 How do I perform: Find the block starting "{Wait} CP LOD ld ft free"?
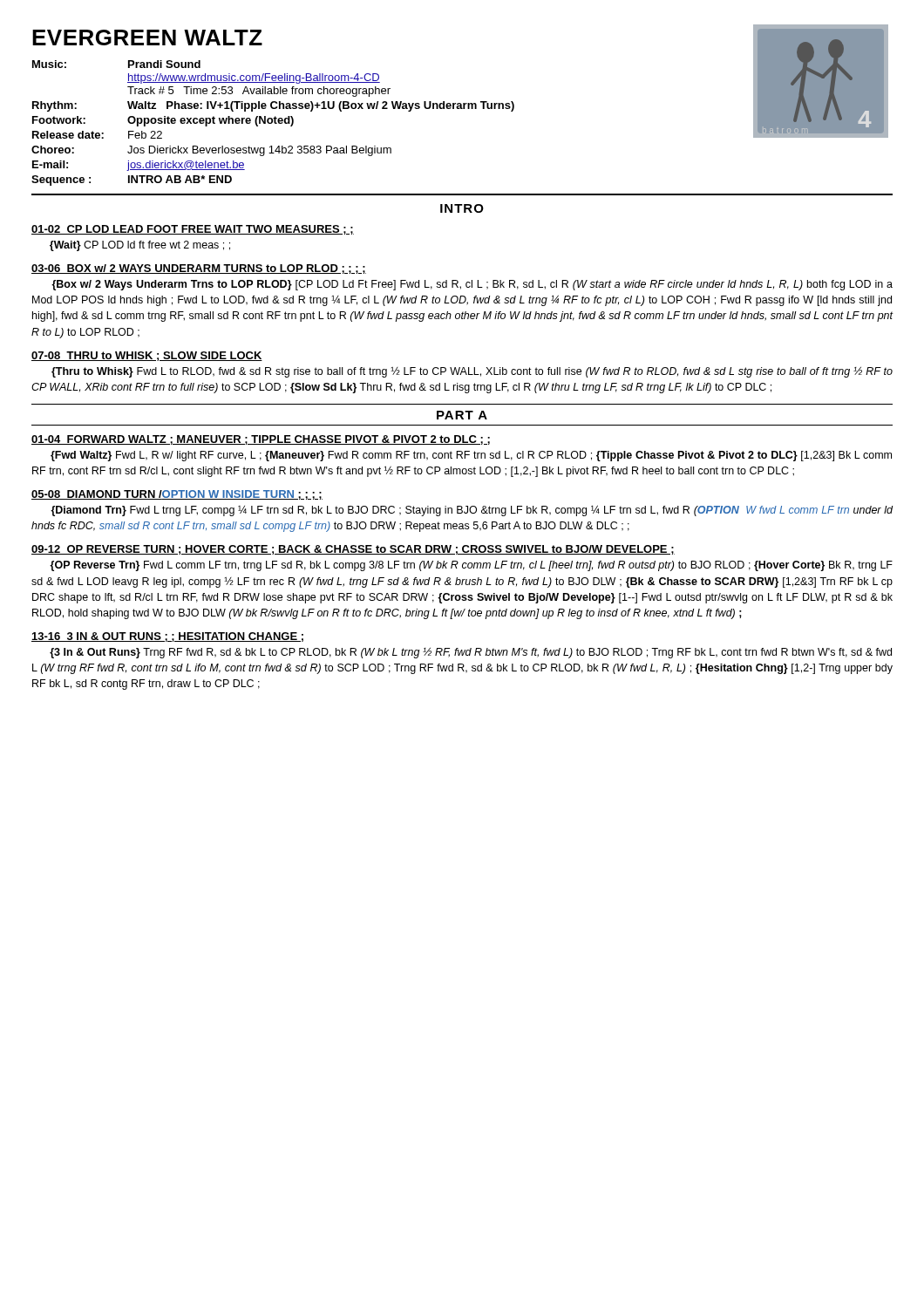(131, 245)
